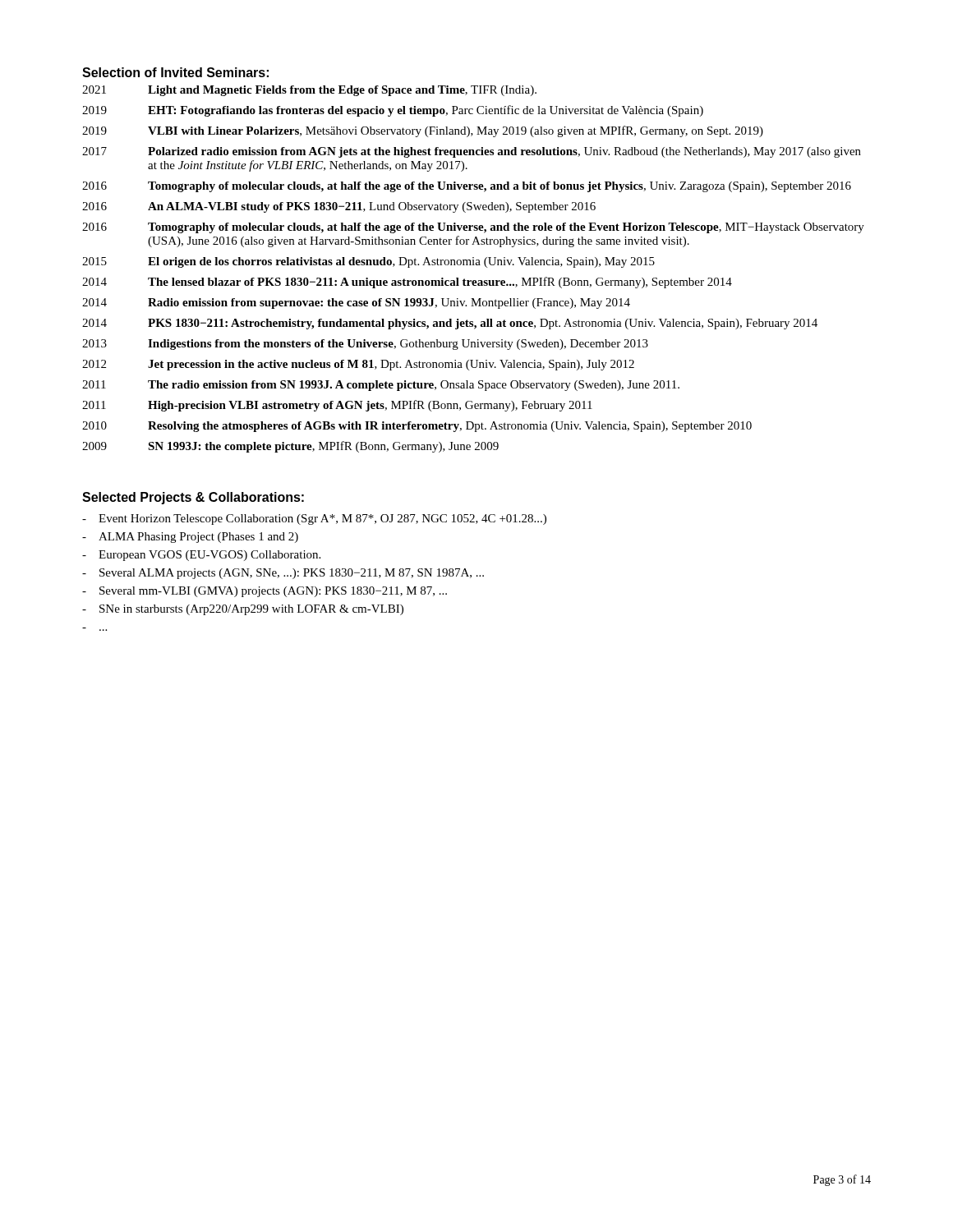Click on the element starting "2011 The radio emission from SN 1993J. A"
The width and height of the screenshot is (953, 1232).
coord(476,386)
